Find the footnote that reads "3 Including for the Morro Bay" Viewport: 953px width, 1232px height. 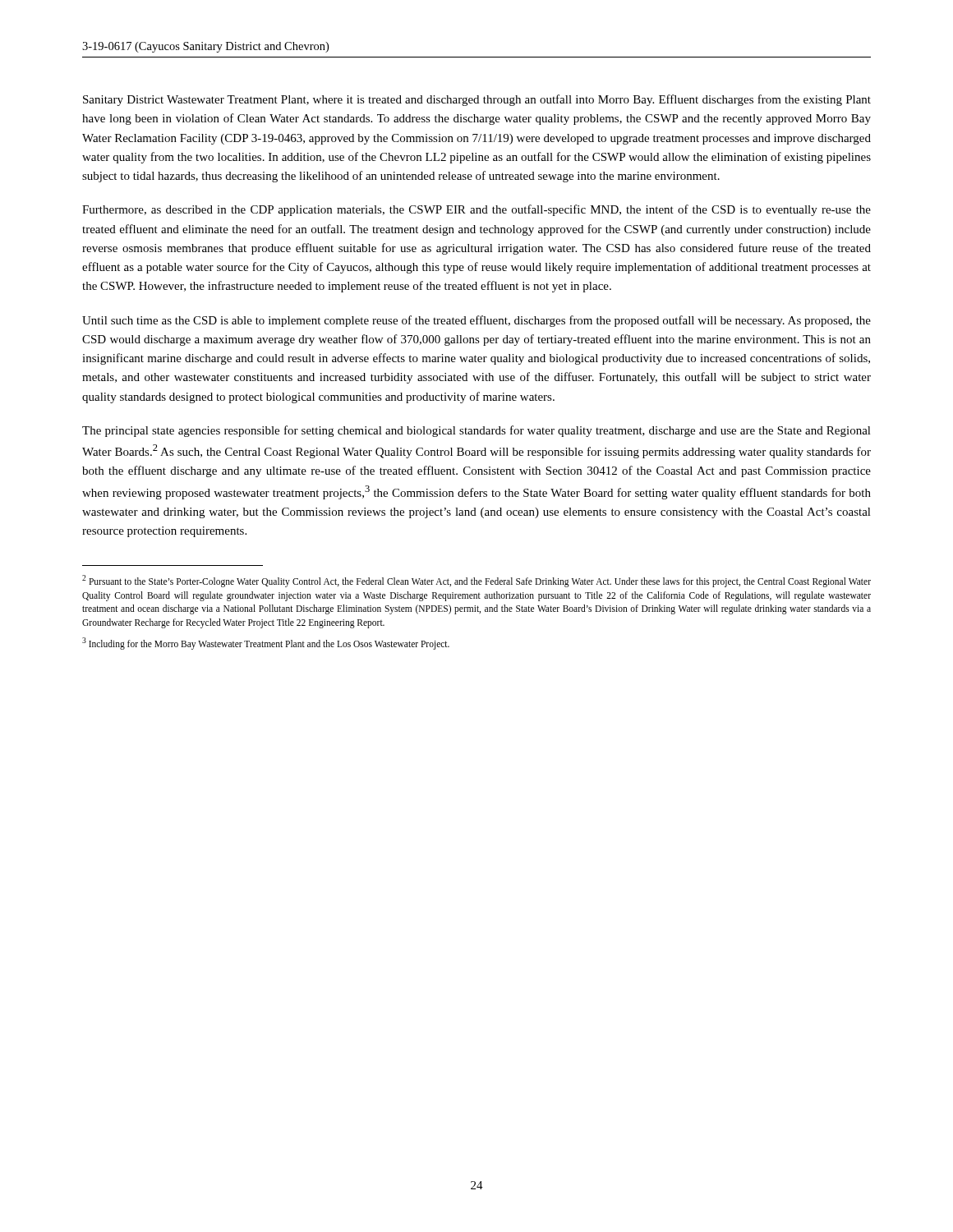(266, 642)
